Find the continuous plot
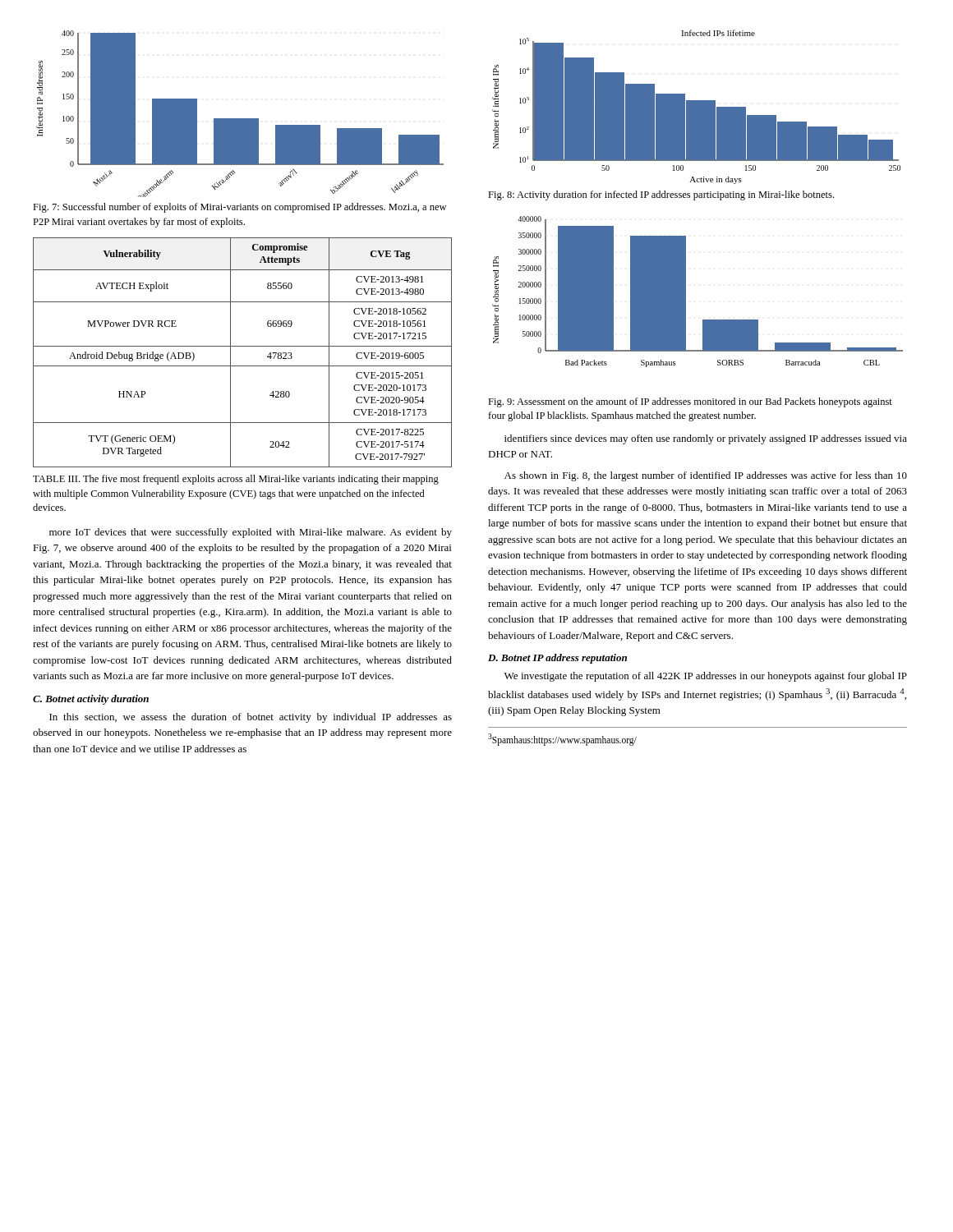The height and width of the screenshot is (1232, 953). tap(698, 105)
